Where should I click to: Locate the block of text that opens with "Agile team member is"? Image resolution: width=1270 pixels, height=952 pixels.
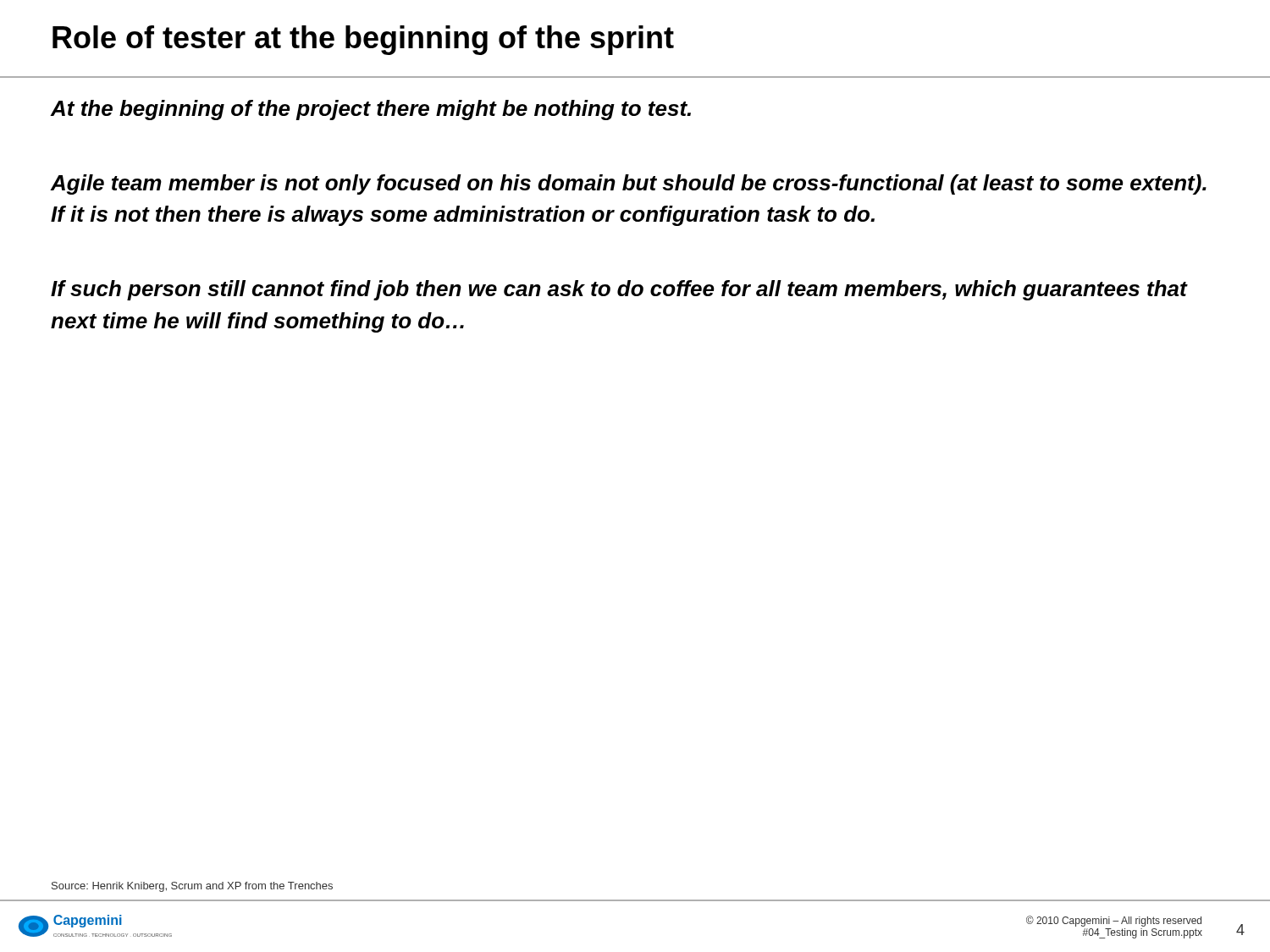[x=629, y=198]
